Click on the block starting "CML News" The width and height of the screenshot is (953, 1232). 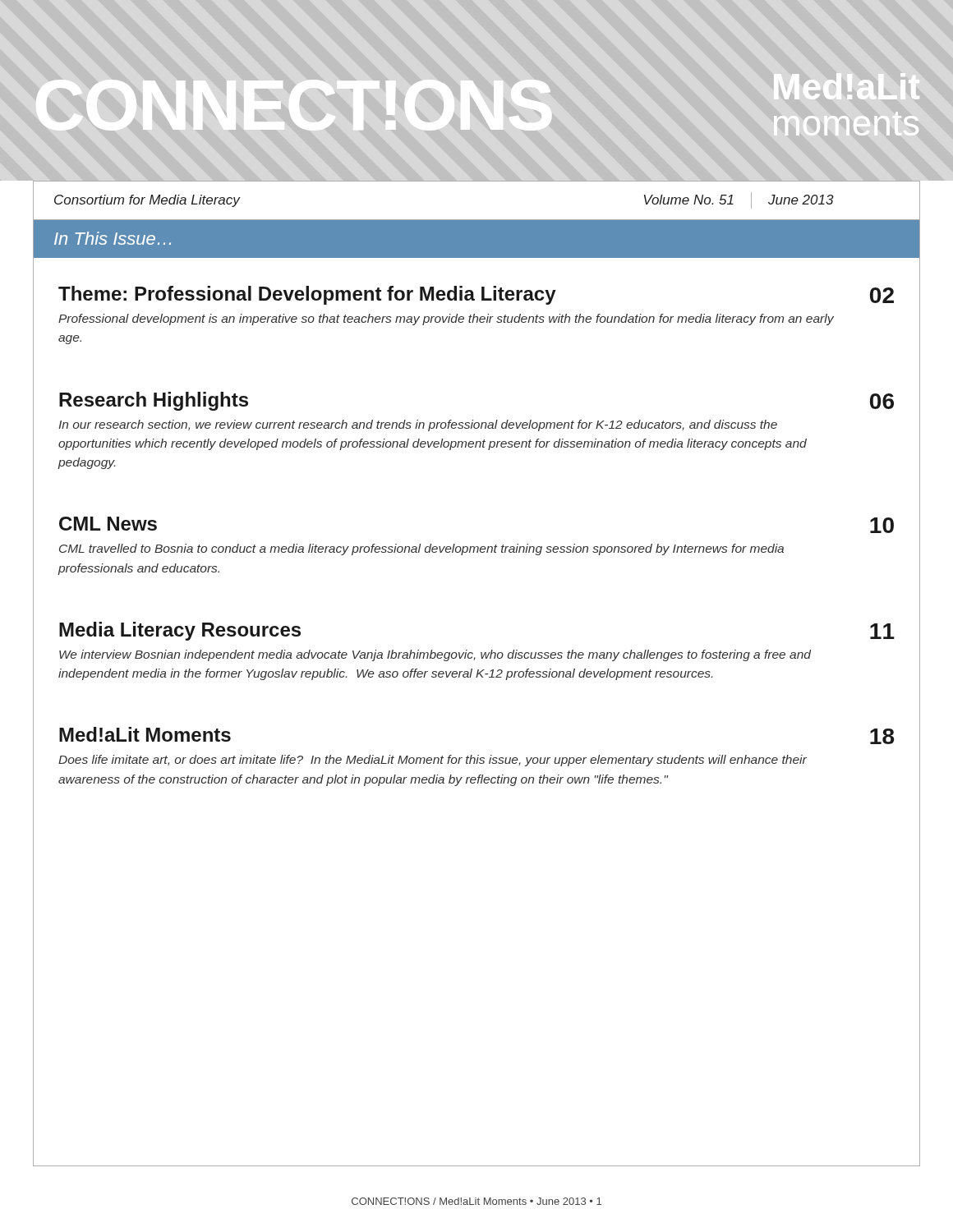pos(108,524)
